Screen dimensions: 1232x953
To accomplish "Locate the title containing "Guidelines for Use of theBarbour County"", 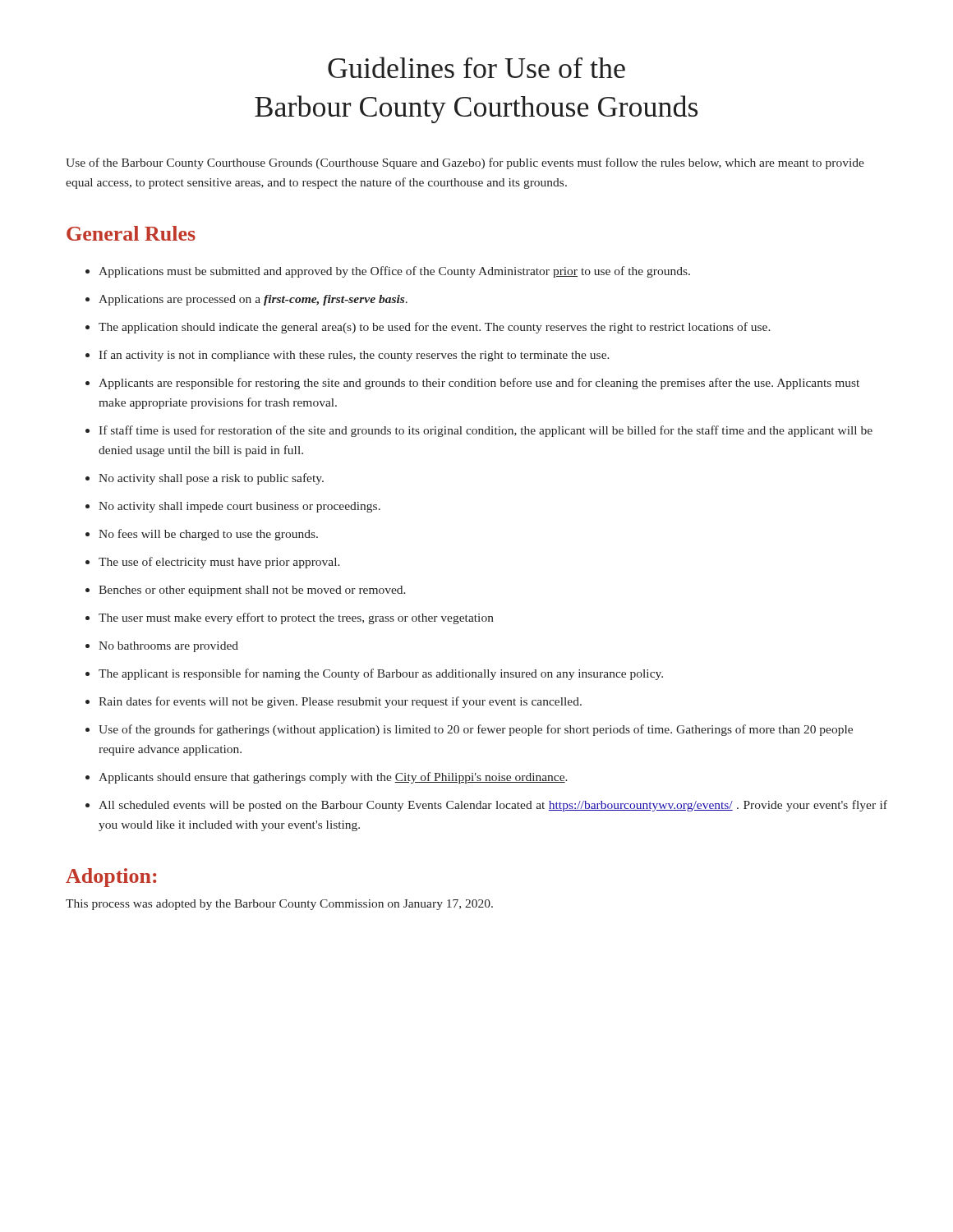I will [476, 88].
